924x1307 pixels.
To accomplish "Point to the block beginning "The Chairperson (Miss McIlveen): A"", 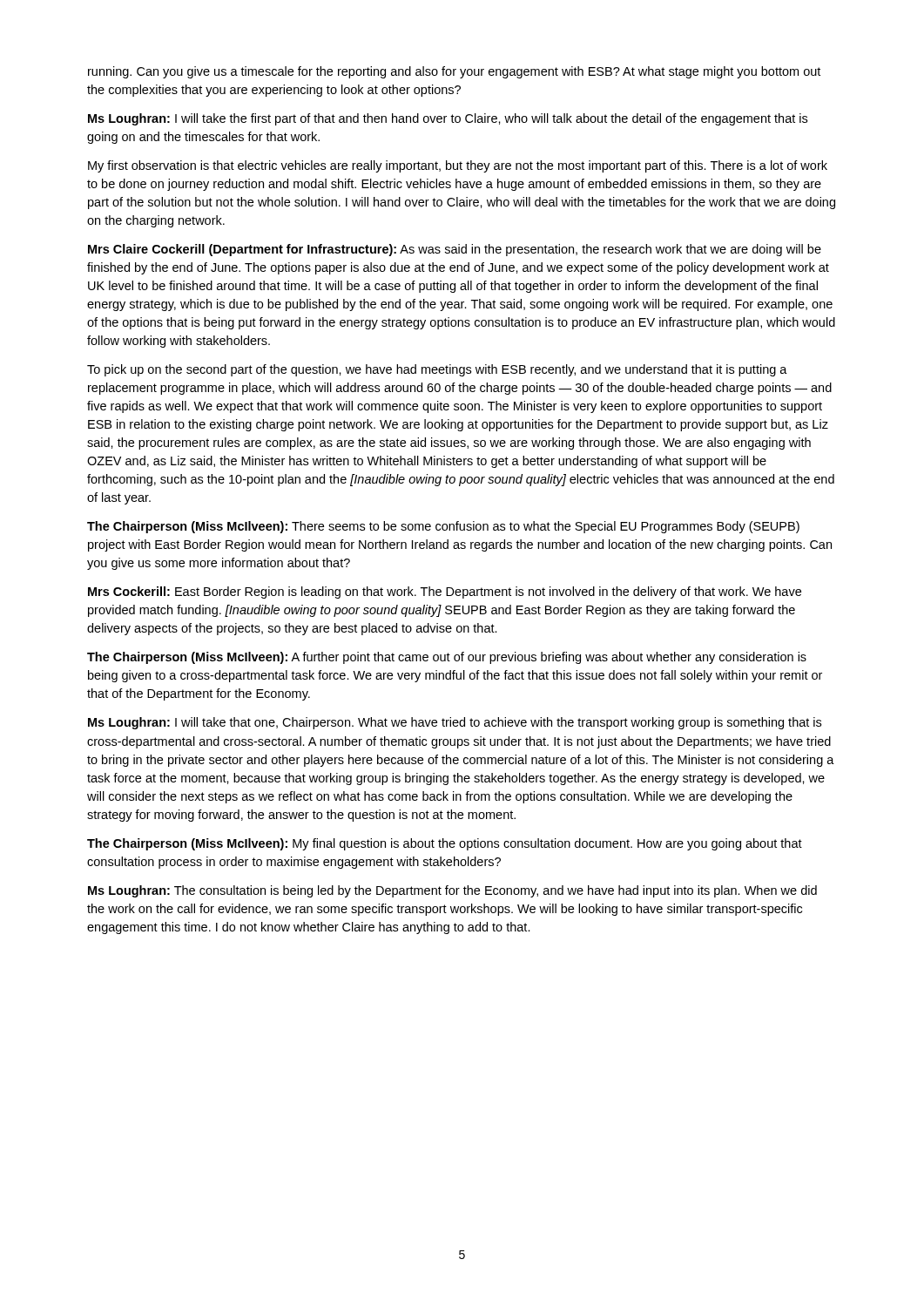I will (462, 676).
